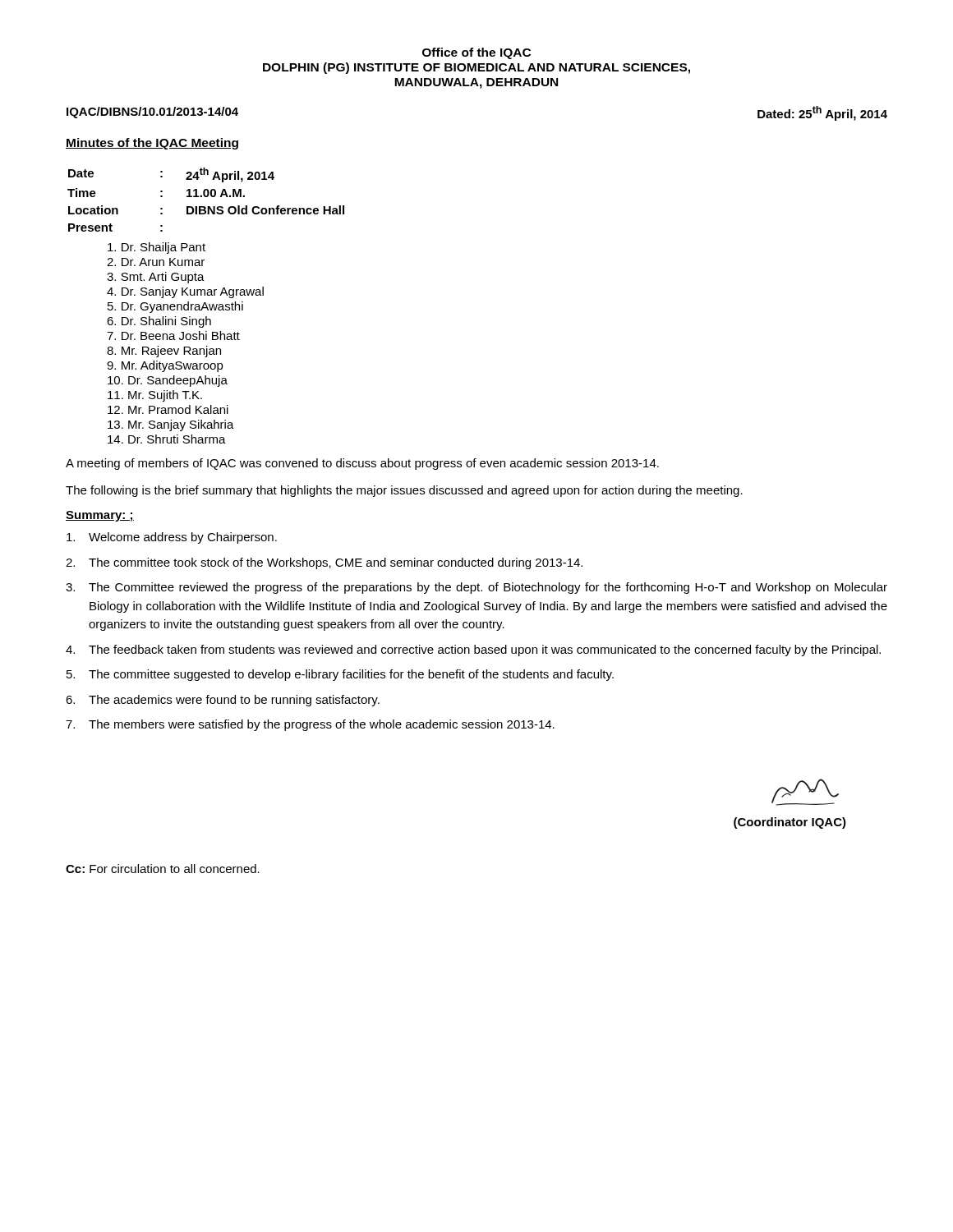Where is the passage that starts "5.The committee suggested to develop e-library facilities for"?

pos(476,675)
